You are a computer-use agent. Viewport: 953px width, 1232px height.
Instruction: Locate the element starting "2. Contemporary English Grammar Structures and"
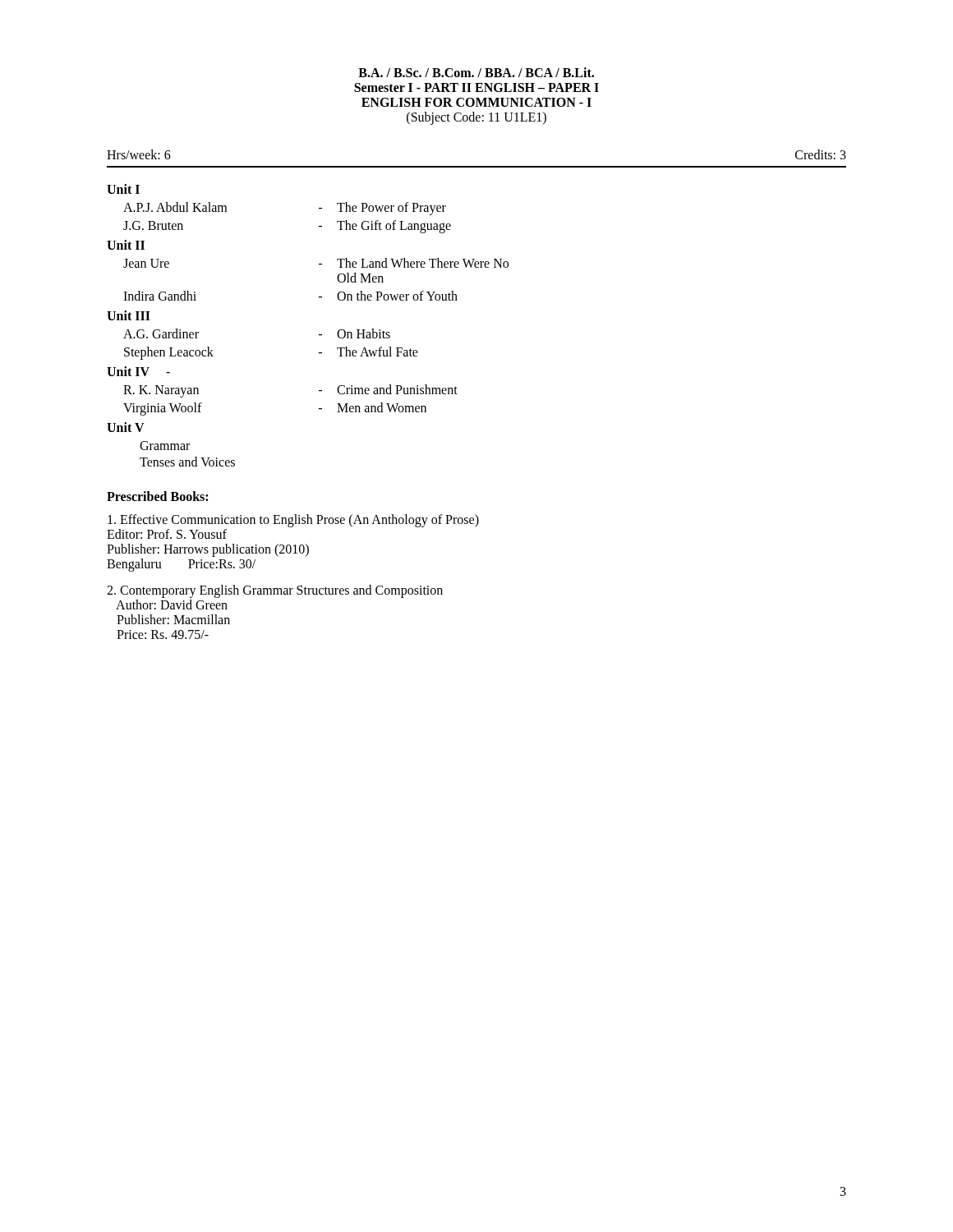[x=275, y=591]
